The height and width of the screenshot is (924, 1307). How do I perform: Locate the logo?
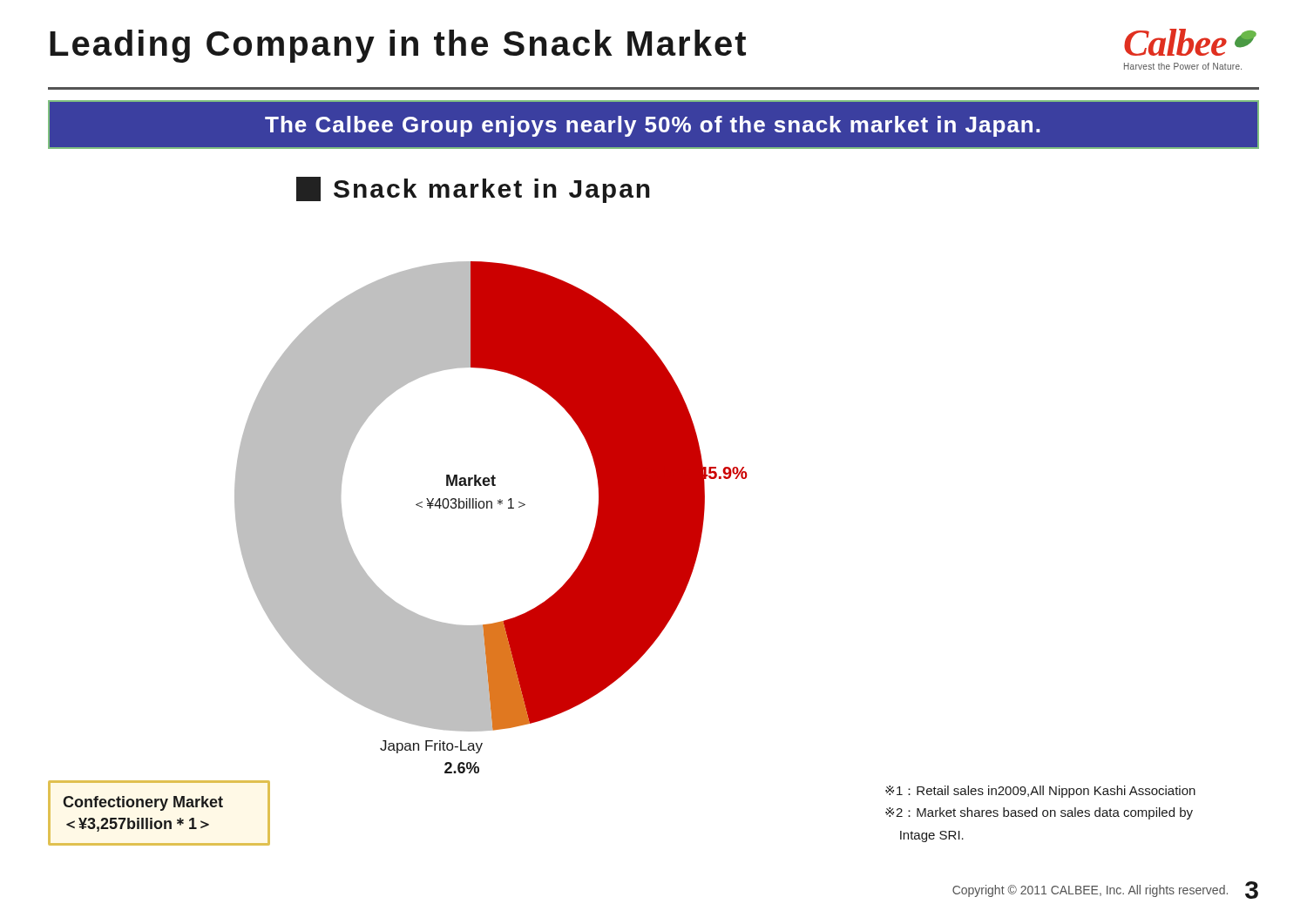point(1189,48)
